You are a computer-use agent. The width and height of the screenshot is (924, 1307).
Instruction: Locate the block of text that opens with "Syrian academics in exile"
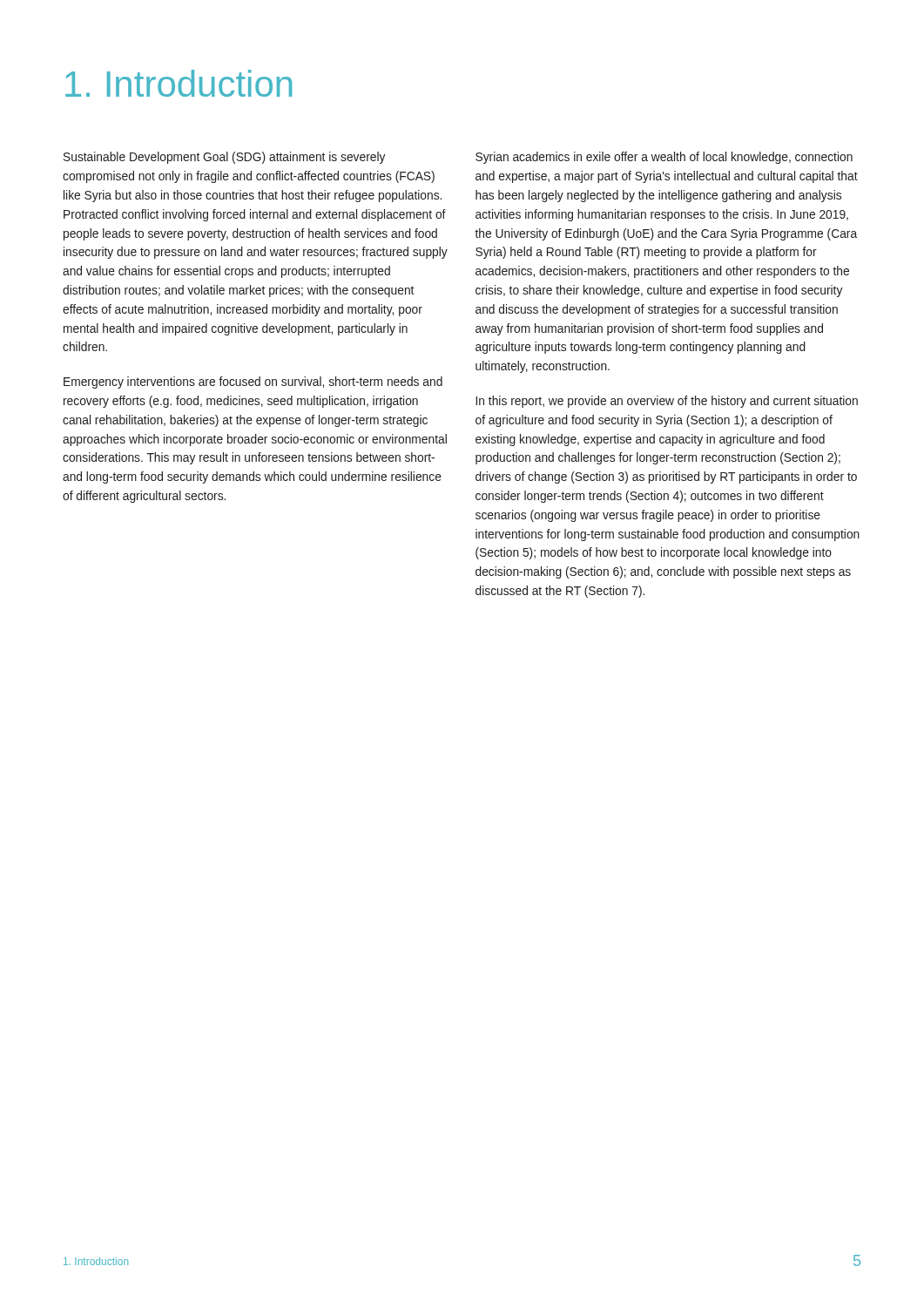668,262
